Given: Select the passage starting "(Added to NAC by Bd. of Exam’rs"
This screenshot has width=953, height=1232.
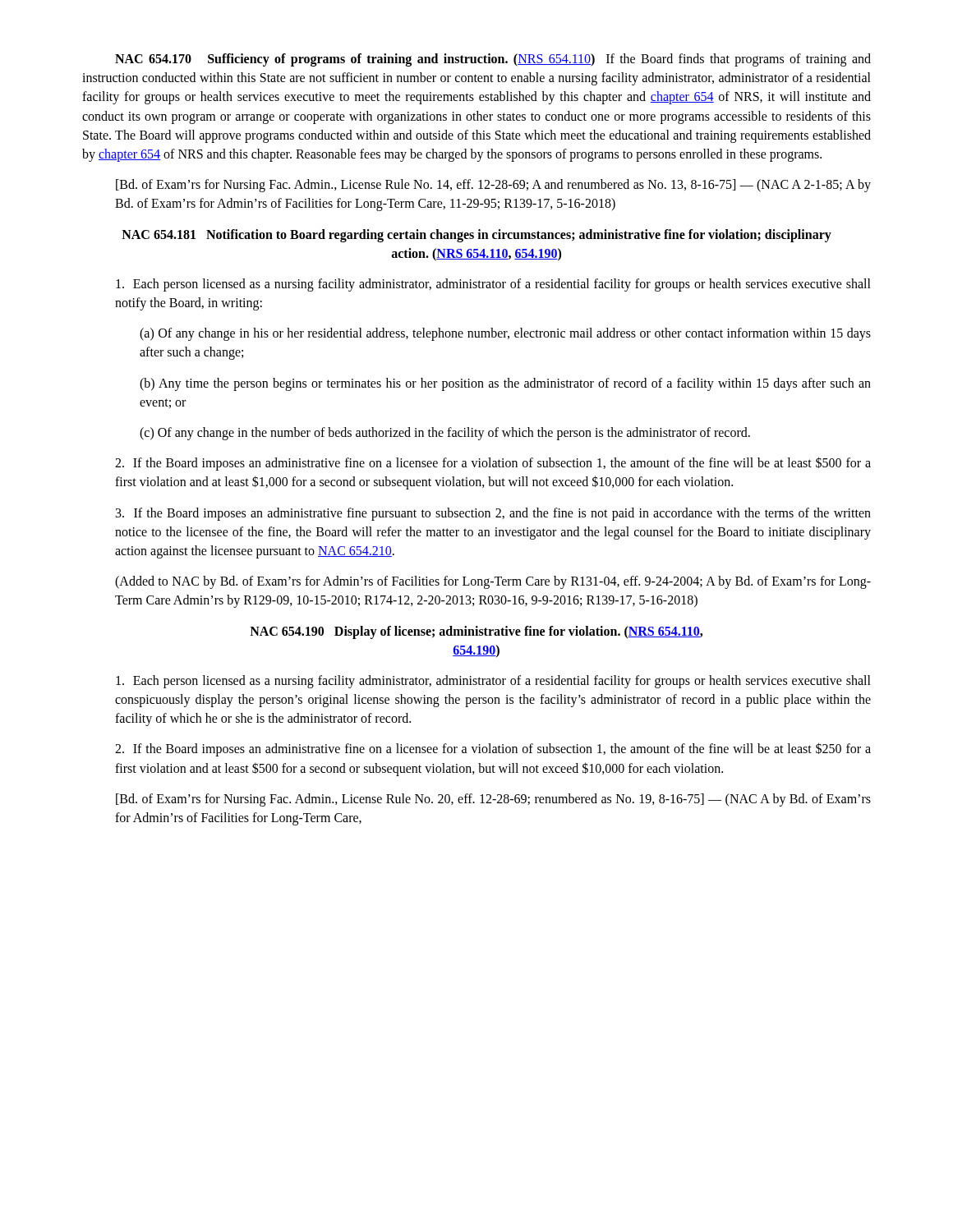Looking at the screenshot, I should [493, 591].
